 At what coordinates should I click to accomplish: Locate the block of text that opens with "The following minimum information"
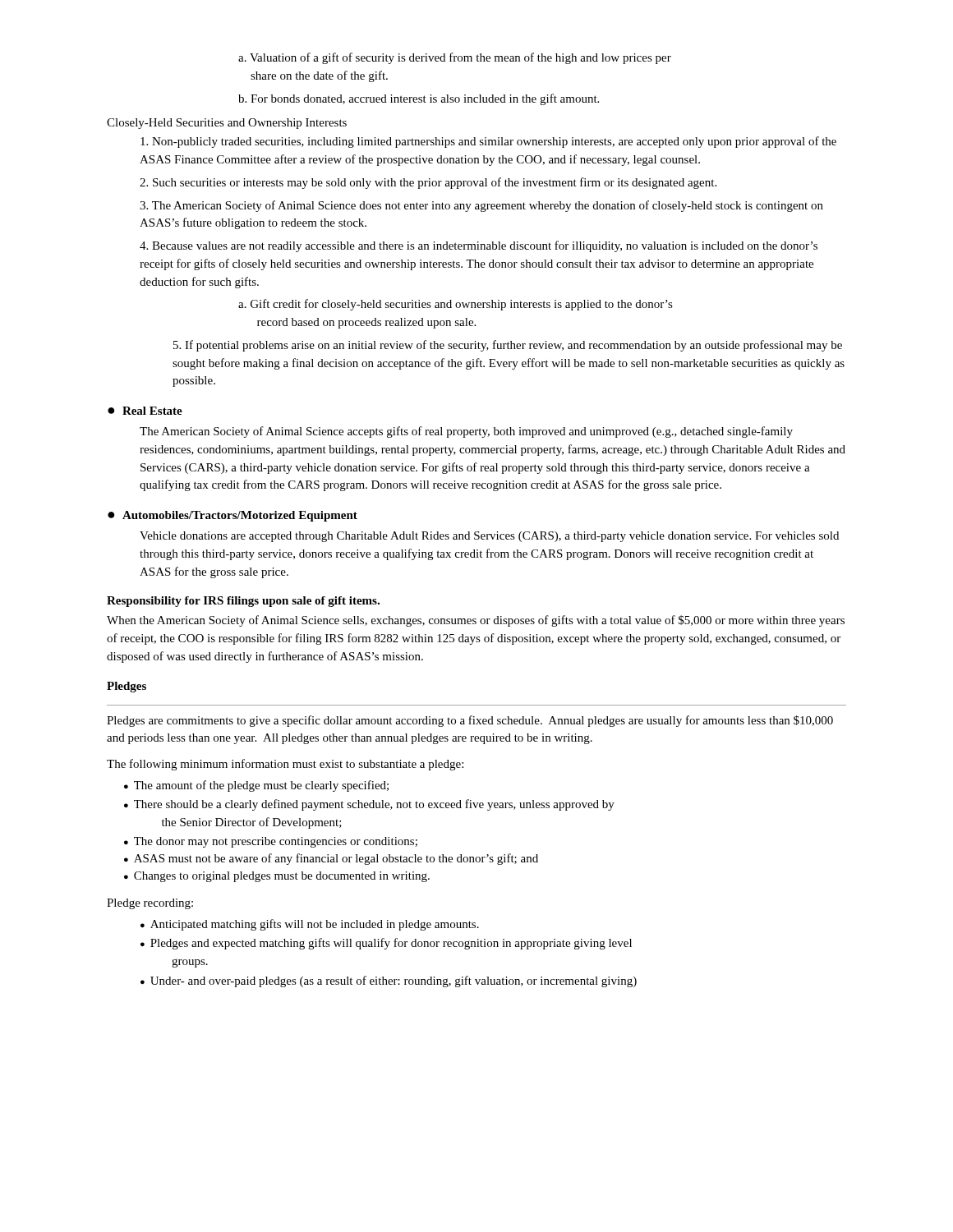coord(285,765)
